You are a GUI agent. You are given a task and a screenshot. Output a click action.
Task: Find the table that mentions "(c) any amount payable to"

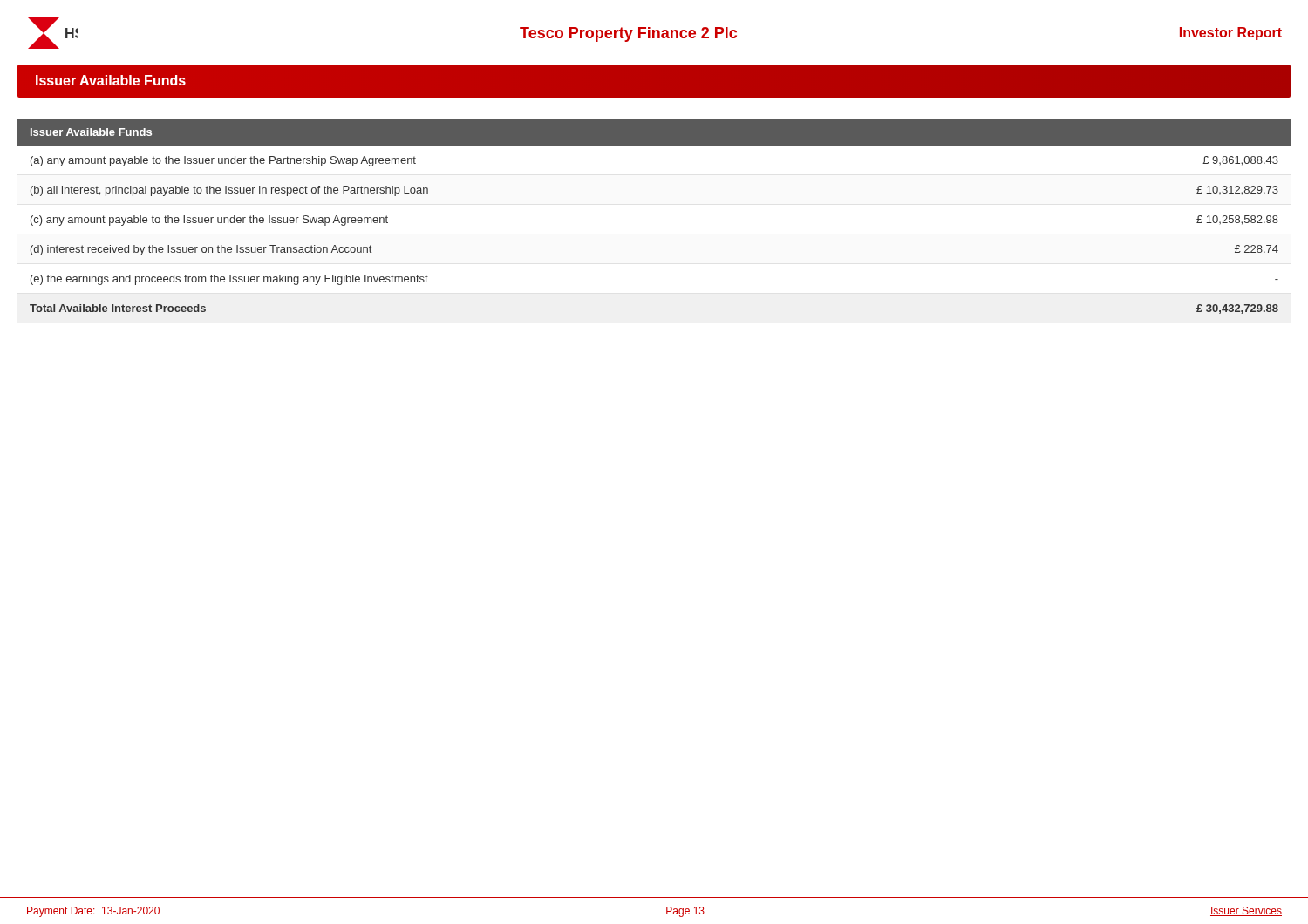tap(654, 221)
